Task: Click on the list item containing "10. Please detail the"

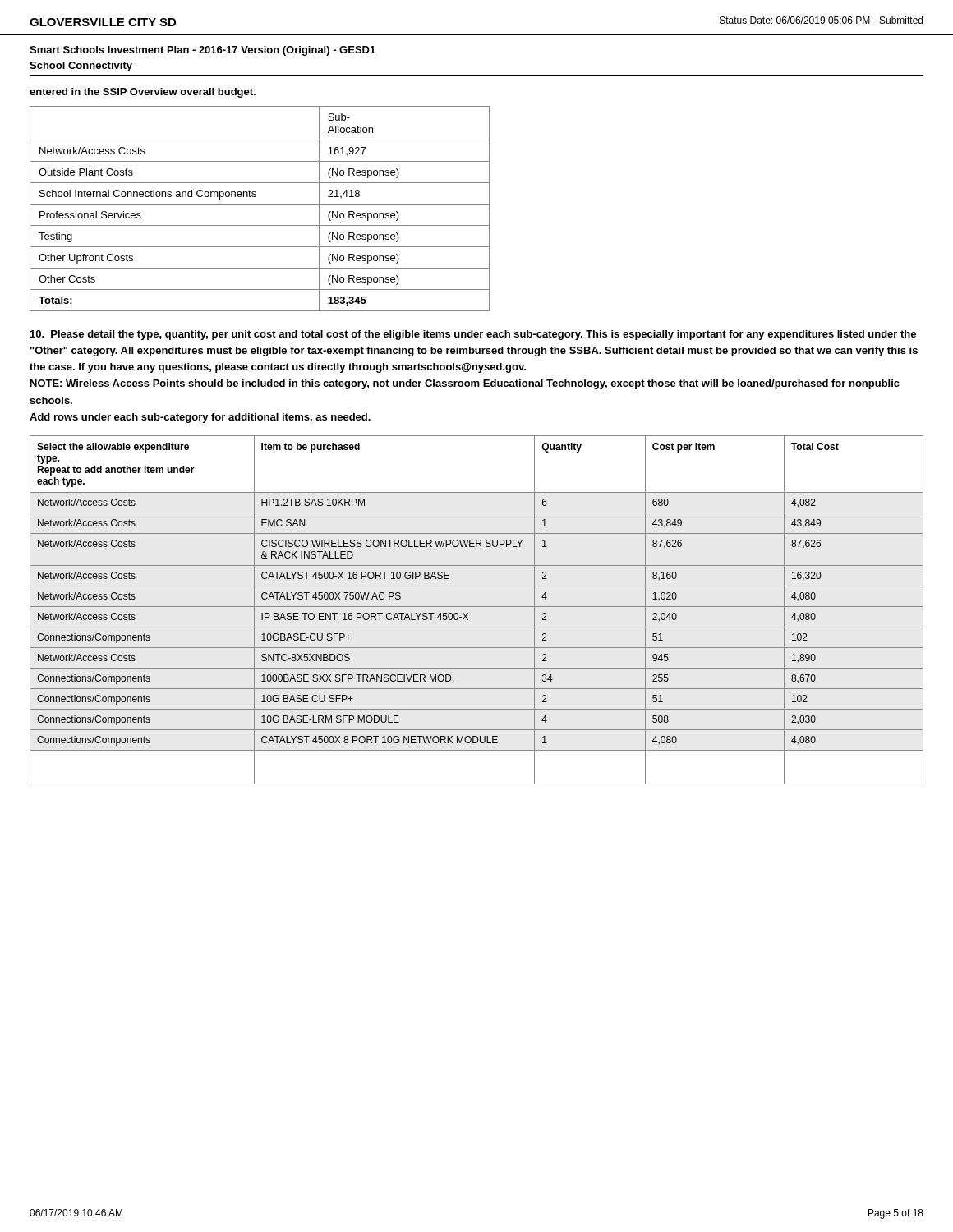Action: (x=474, y=375)
